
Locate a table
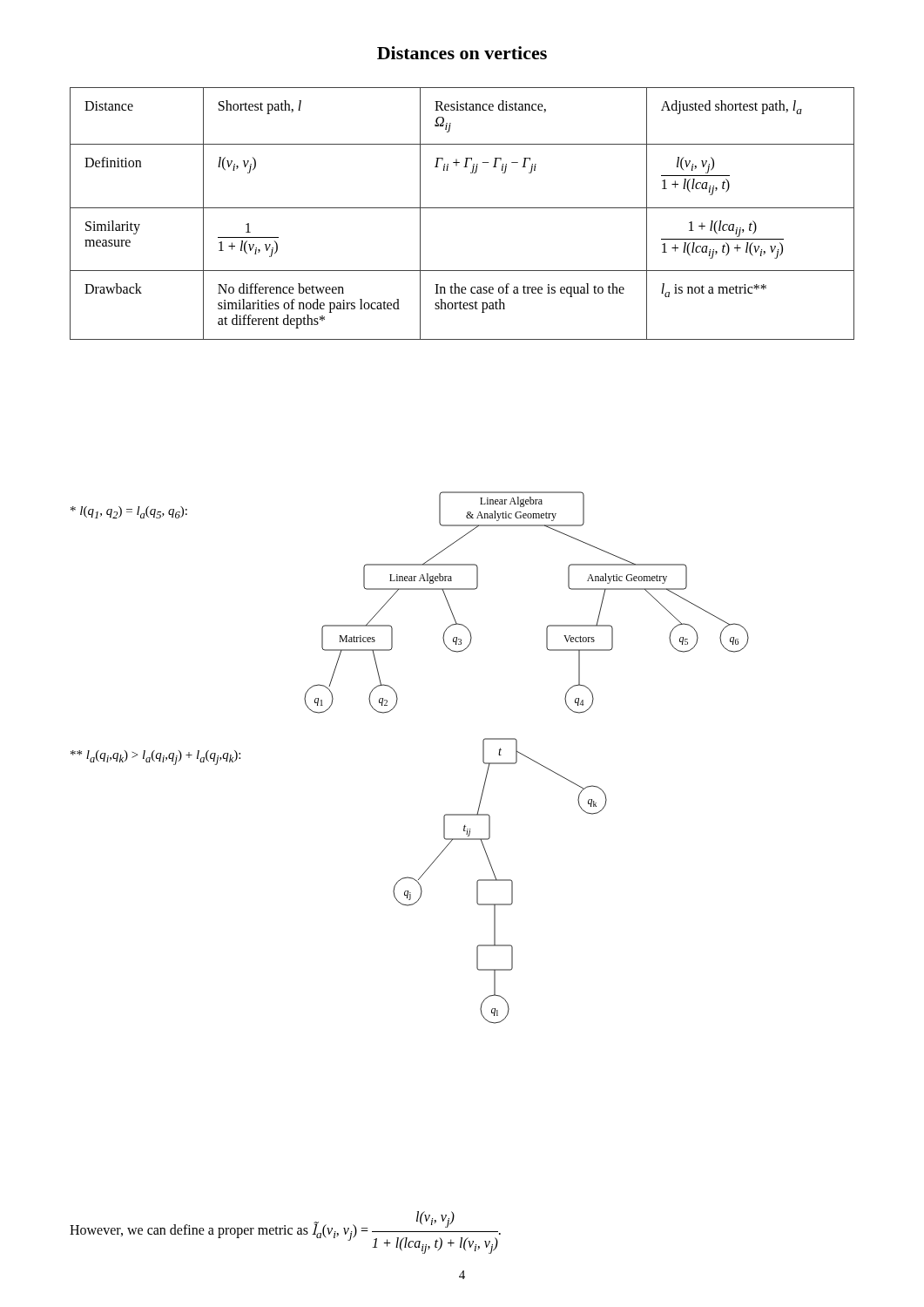(x=462, y=213)
